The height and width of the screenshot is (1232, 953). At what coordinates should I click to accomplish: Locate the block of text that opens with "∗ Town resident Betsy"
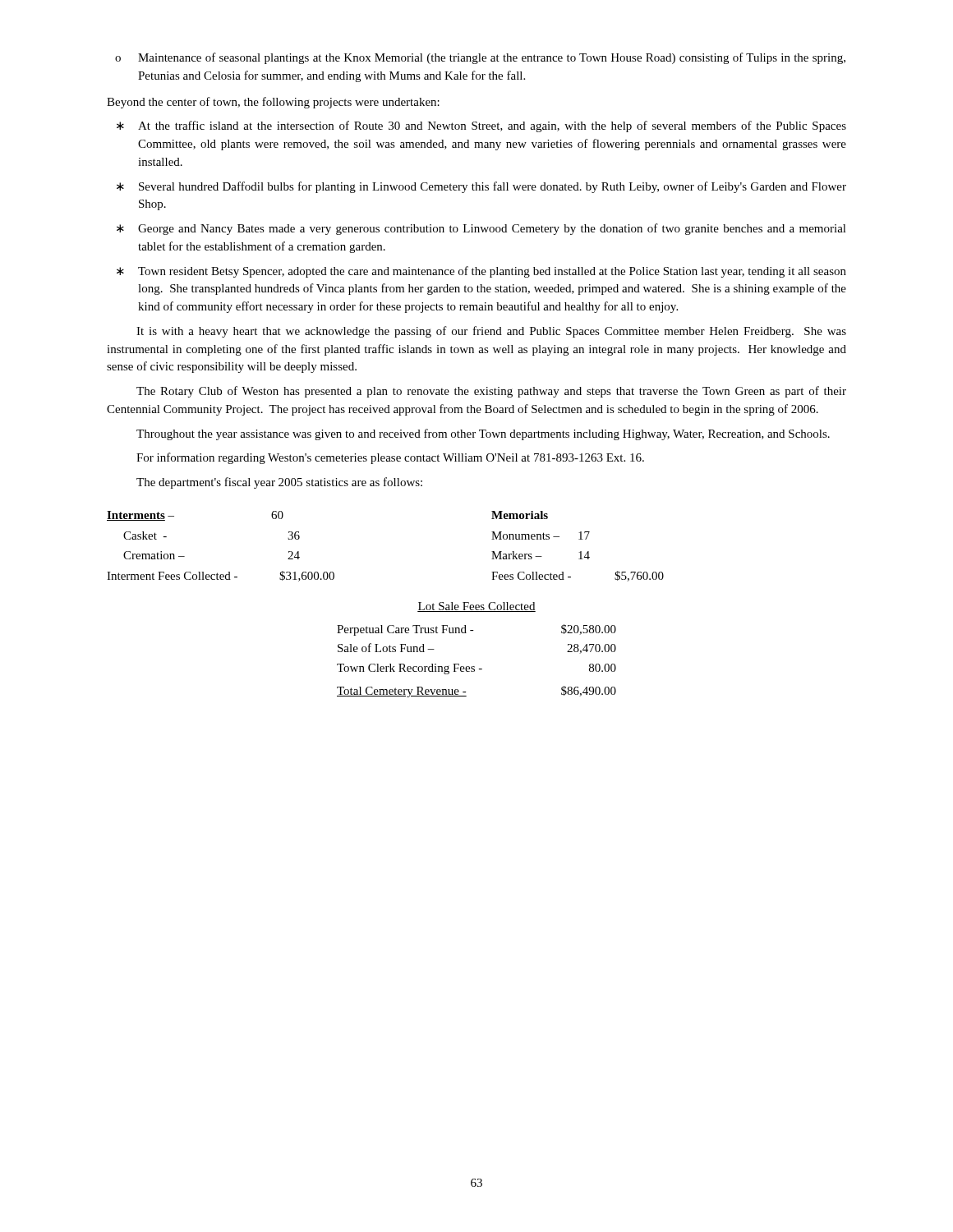(481, 289)
